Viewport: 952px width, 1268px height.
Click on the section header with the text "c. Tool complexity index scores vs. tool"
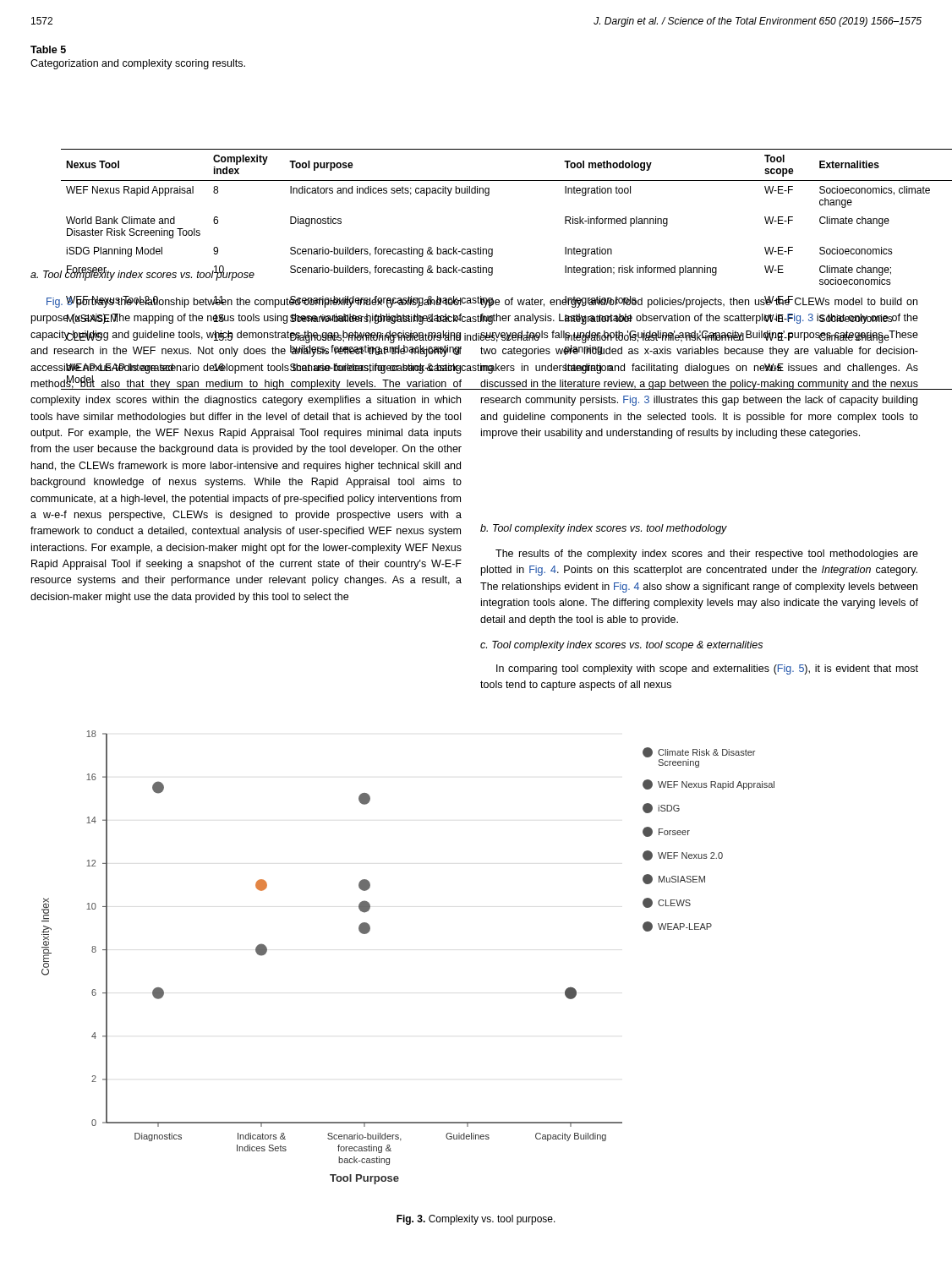point(622,645)
